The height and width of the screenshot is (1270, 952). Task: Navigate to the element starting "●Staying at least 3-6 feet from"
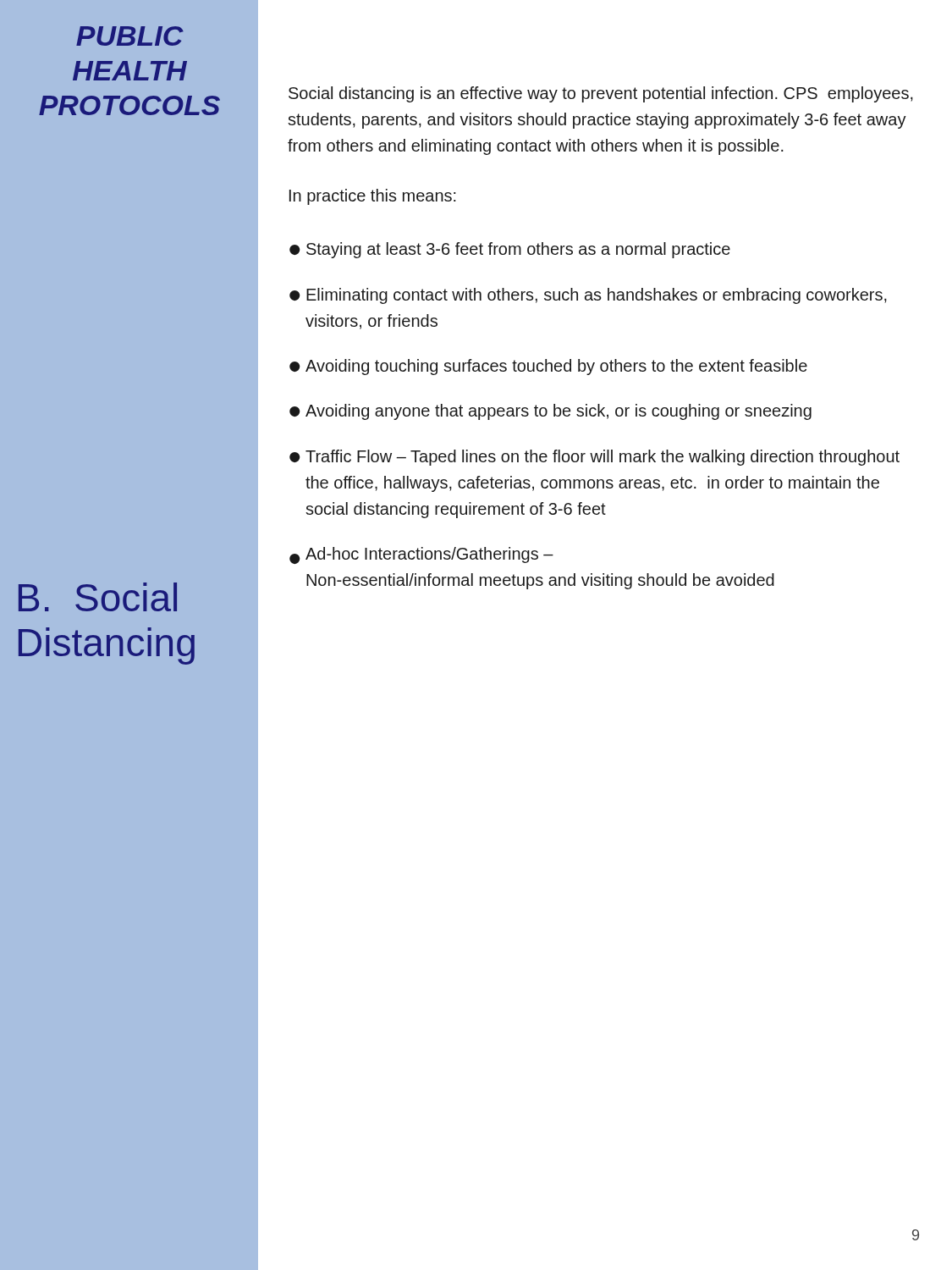click(x=509, y=250)
